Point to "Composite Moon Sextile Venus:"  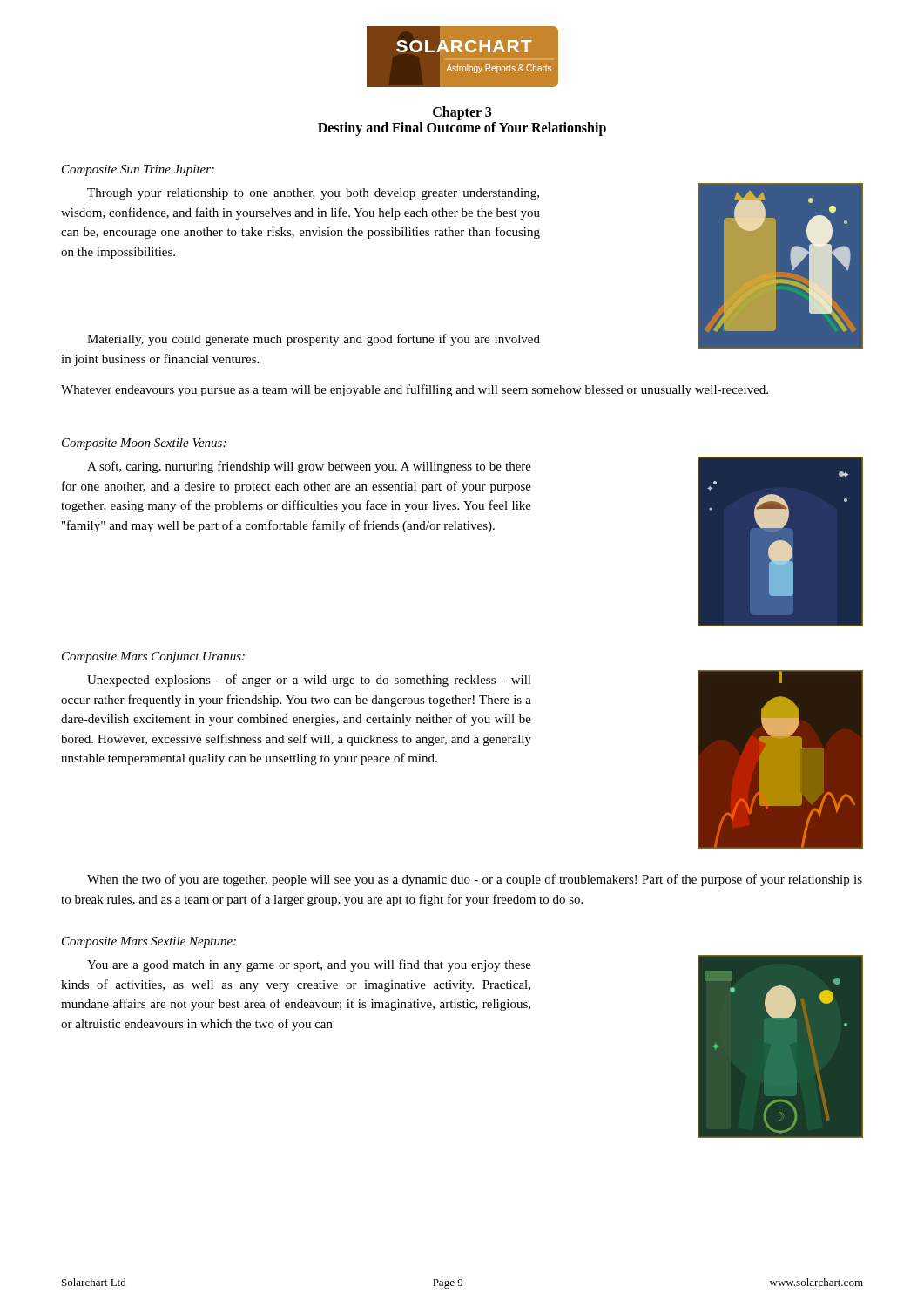coord(144,443)
